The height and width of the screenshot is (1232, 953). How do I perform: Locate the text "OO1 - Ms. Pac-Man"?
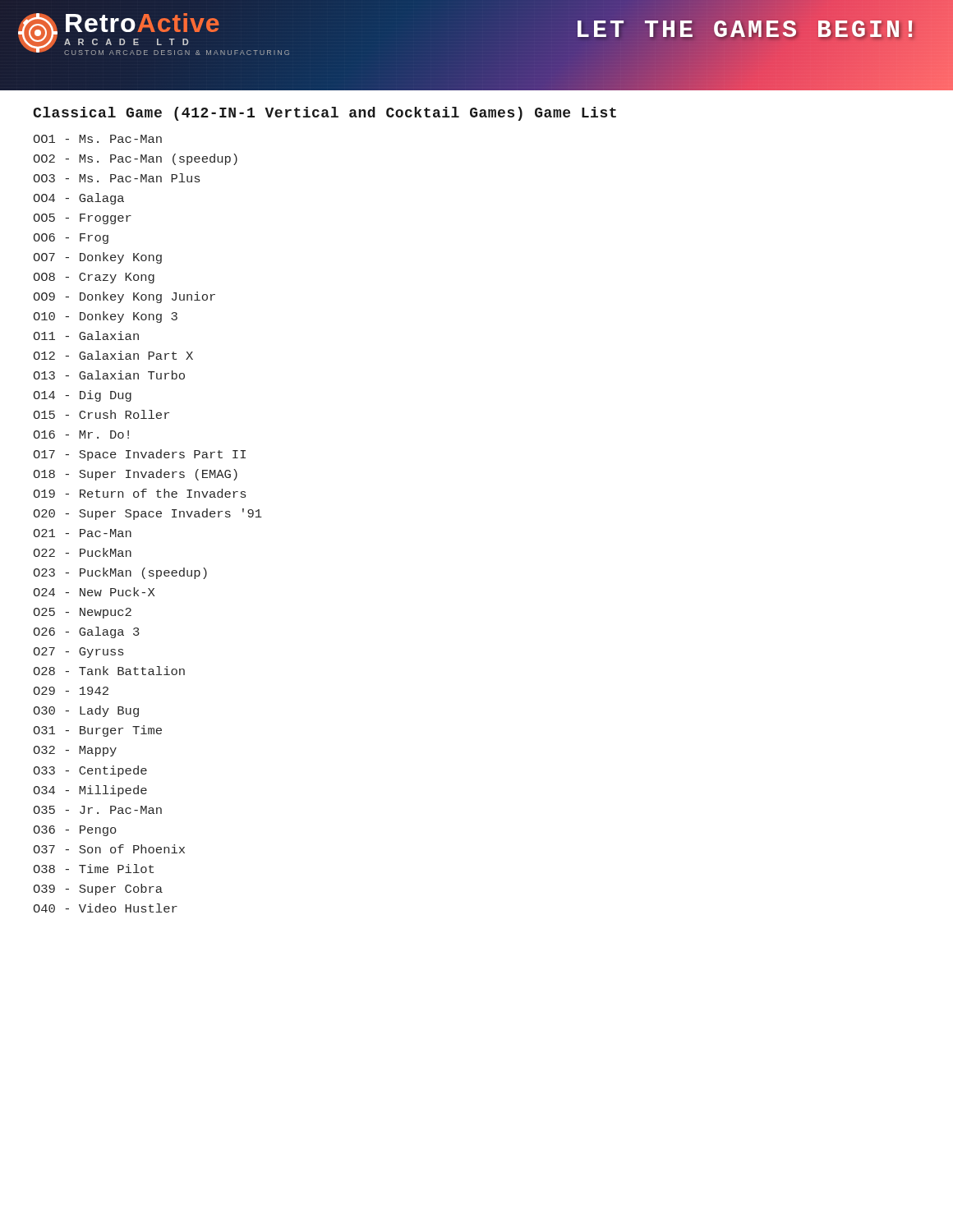pyautogui.click(x=98, y=139)
